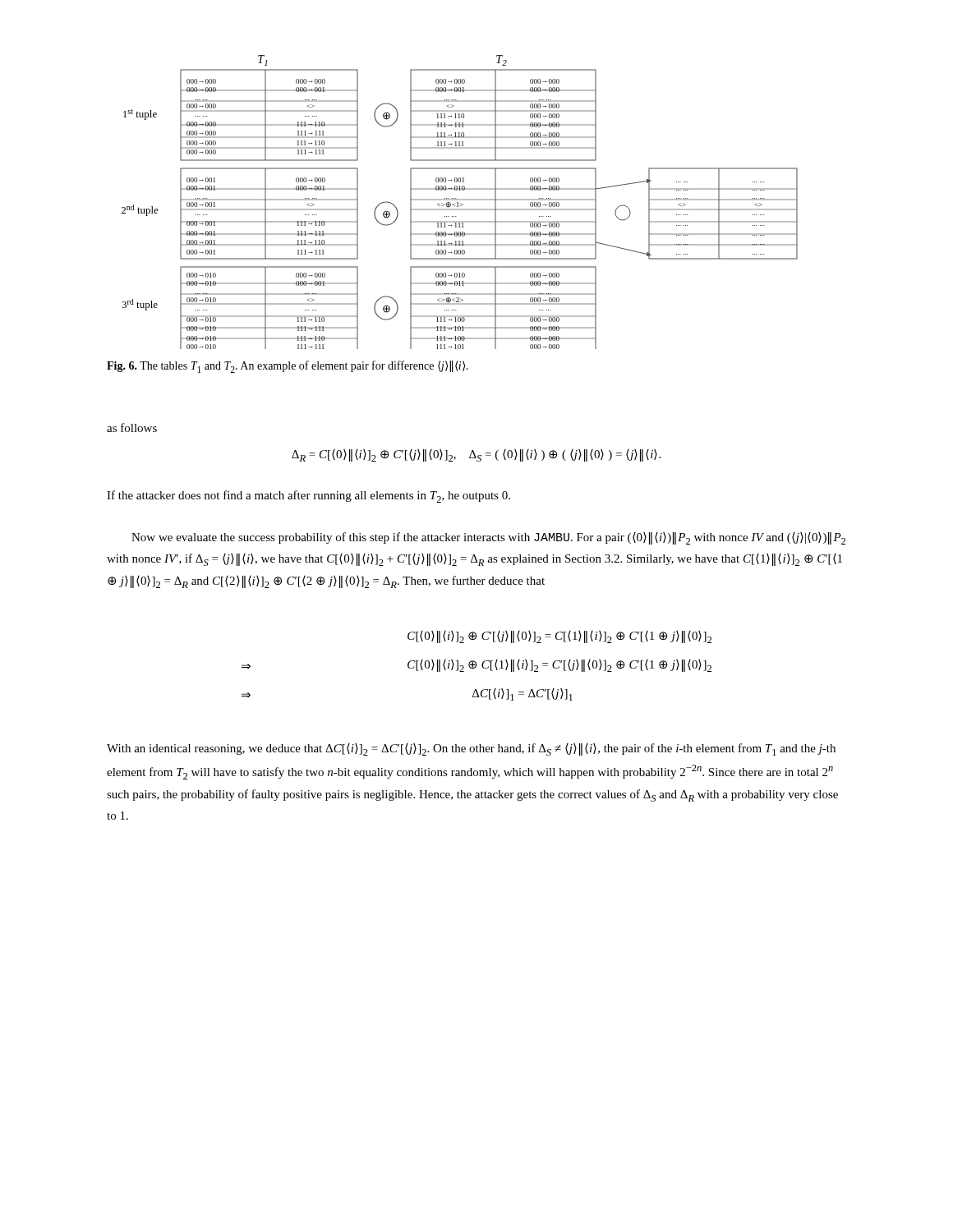Select the block starting "Now we evaluate the success"
953x1232 pixels.
tap(476, 561)
